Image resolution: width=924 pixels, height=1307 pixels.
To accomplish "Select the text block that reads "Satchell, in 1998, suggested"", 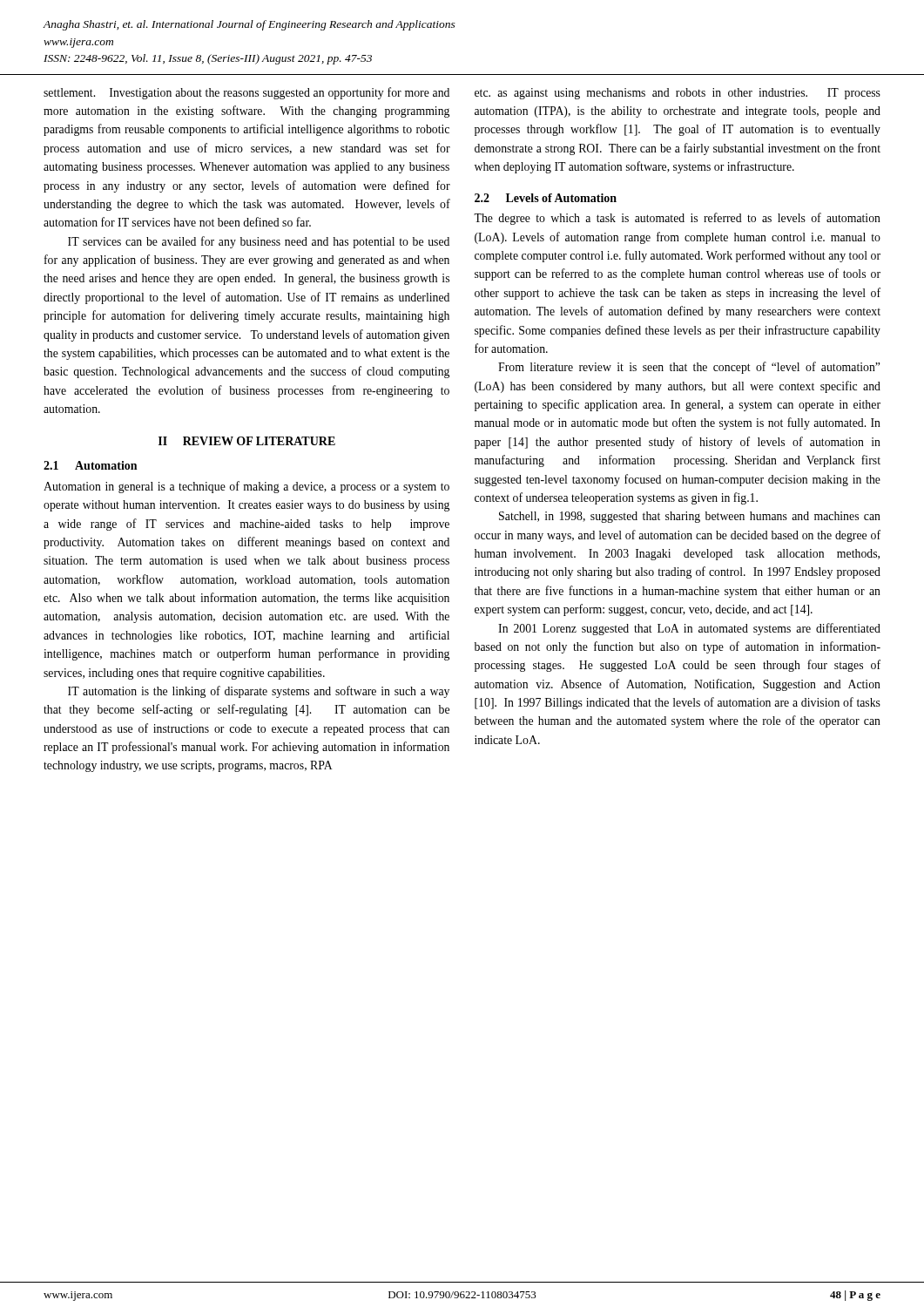I will coord(677,563).
